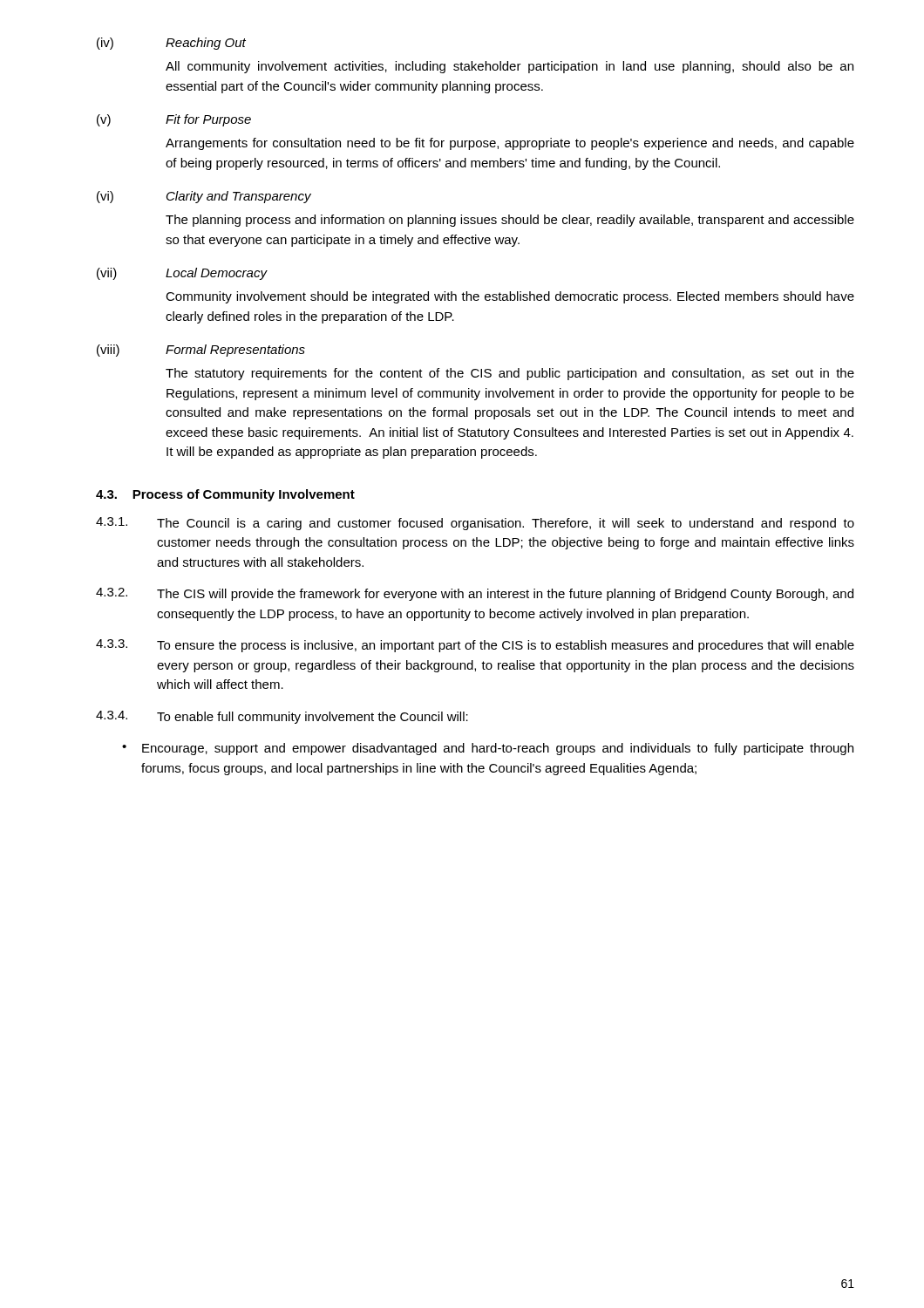
Task: Locate the block of text that opens with "(vii) Local Democracy Community"
Action: (475, 296)
